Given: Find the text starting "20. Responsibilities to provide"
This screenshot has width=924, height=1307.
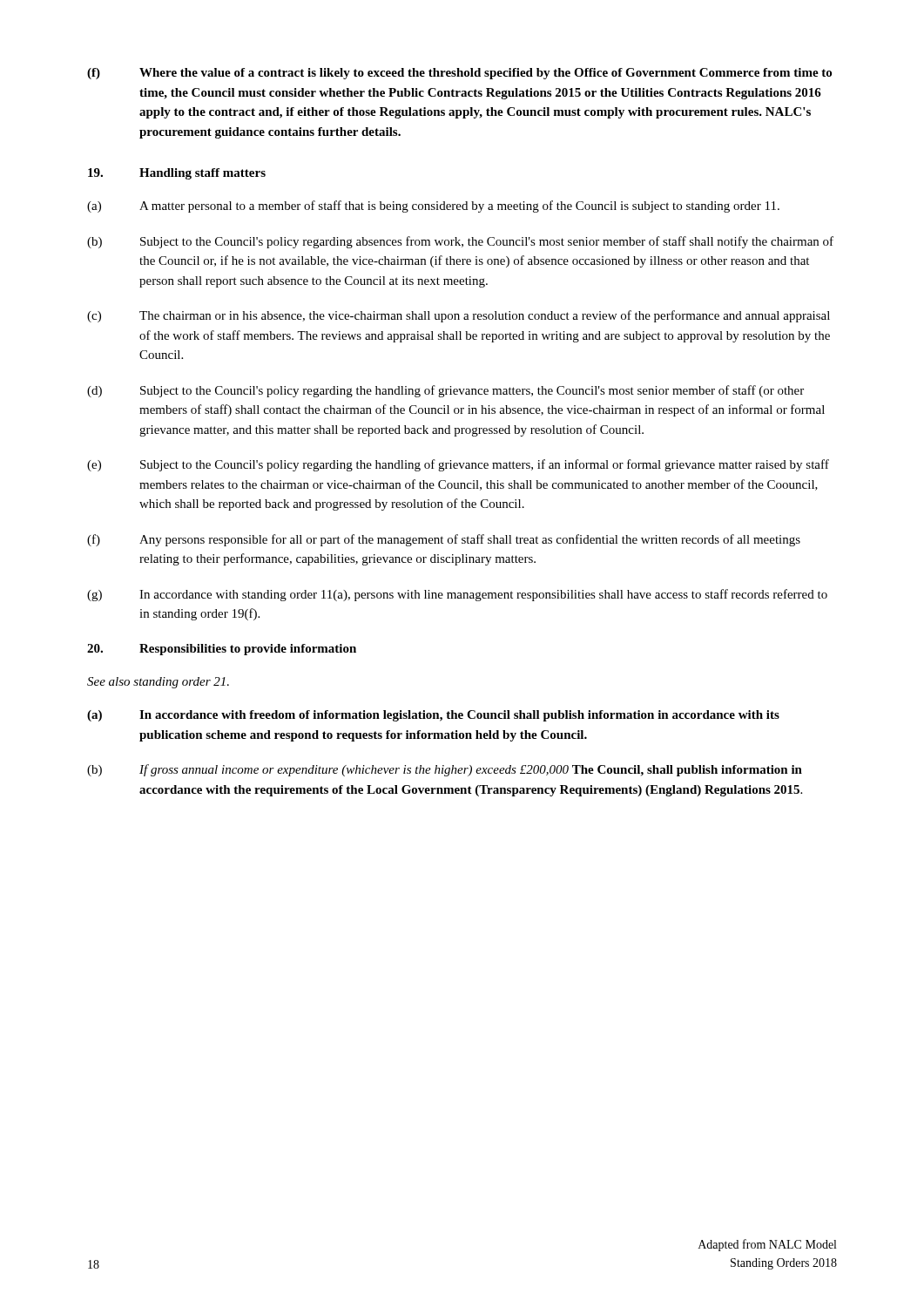Looking at the screenshot, I should pos(222,648).
